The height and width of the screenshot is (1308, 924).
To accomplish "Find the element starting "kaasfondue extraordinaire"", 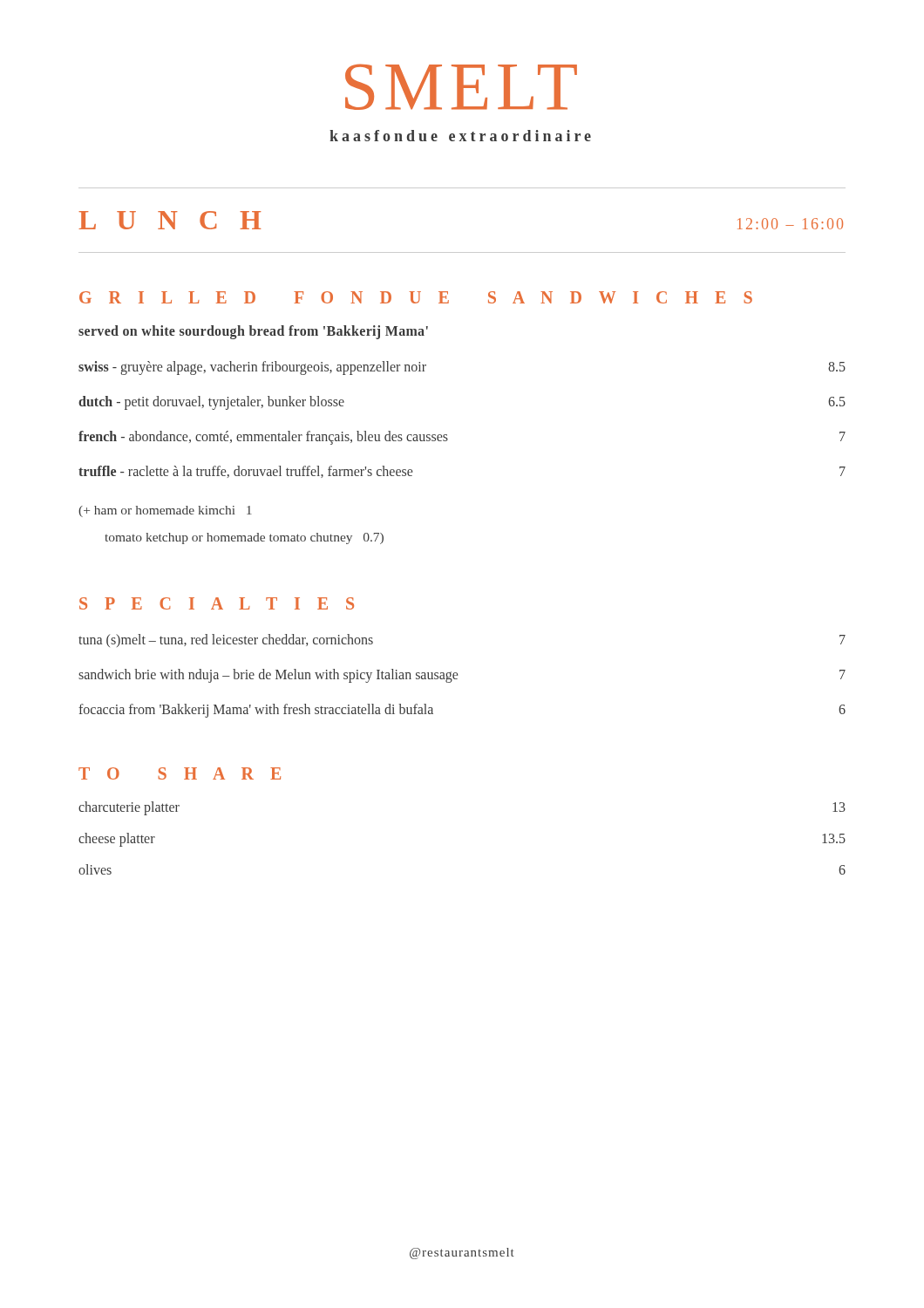I will point(462,136).
